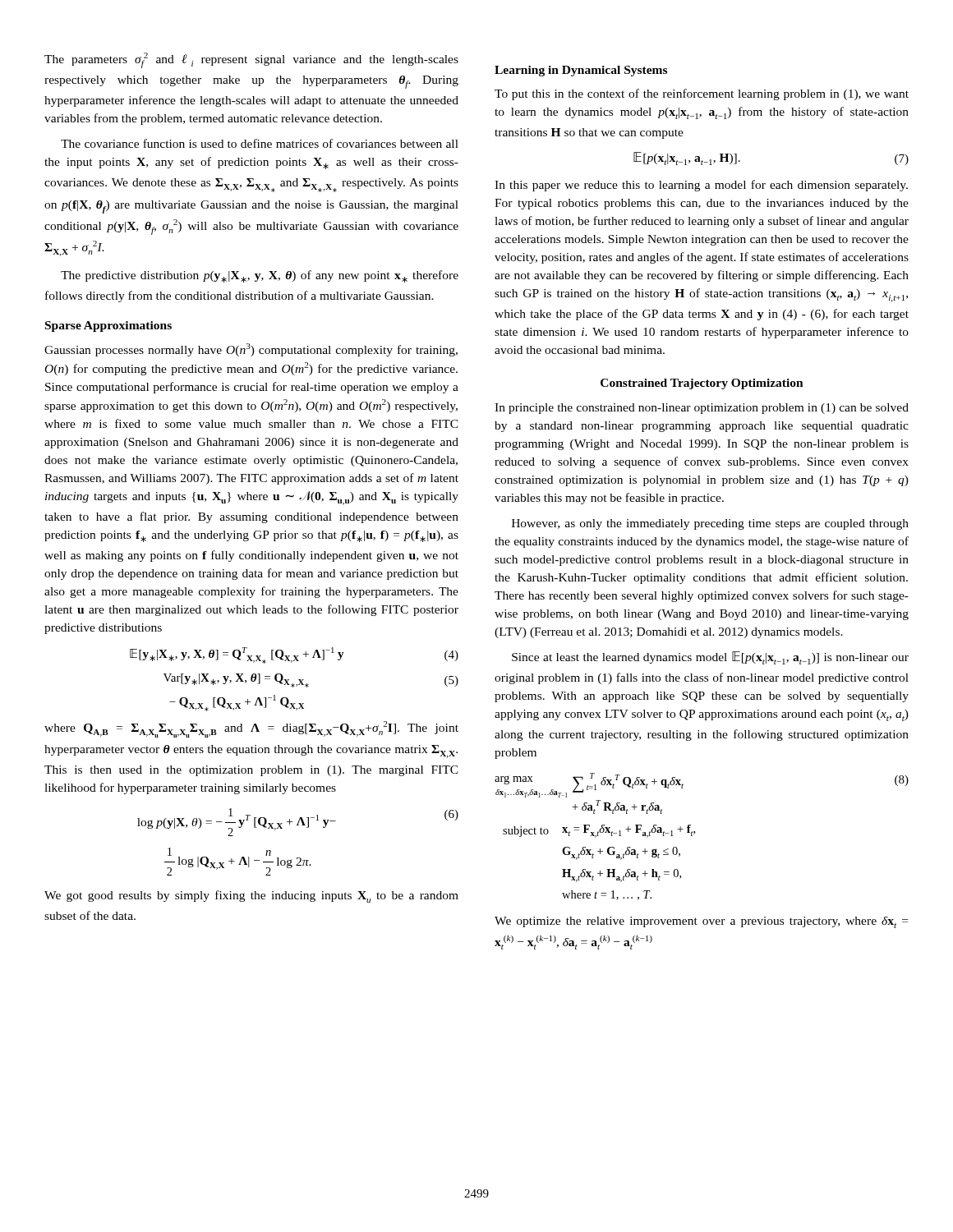Where does it say "Sparse Approximations"?
Viewport: 953px width, 1232px height.
pos(108,326)
